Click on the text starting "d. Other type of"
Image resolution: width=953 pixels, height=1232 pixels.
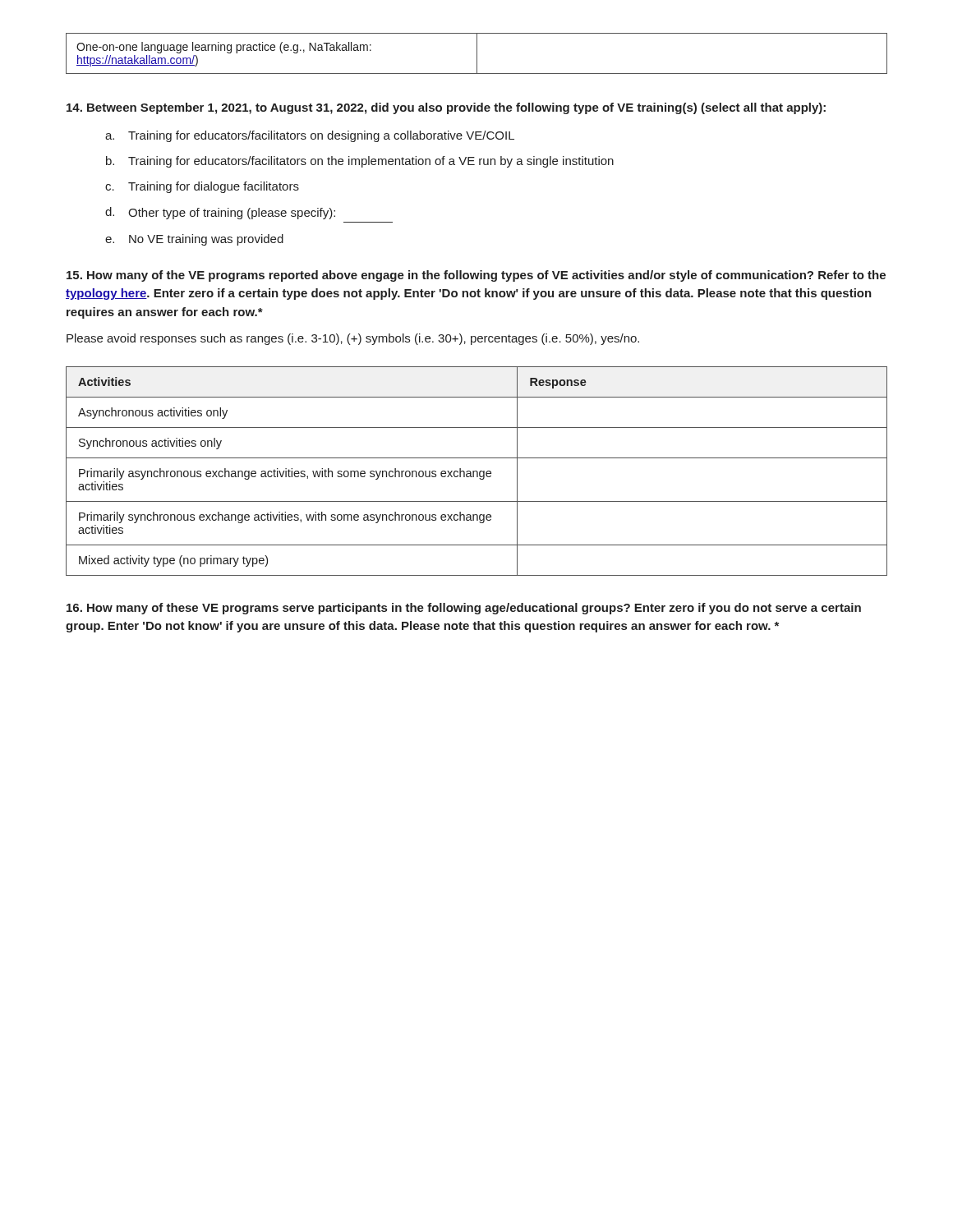click(x=249, y=212)
